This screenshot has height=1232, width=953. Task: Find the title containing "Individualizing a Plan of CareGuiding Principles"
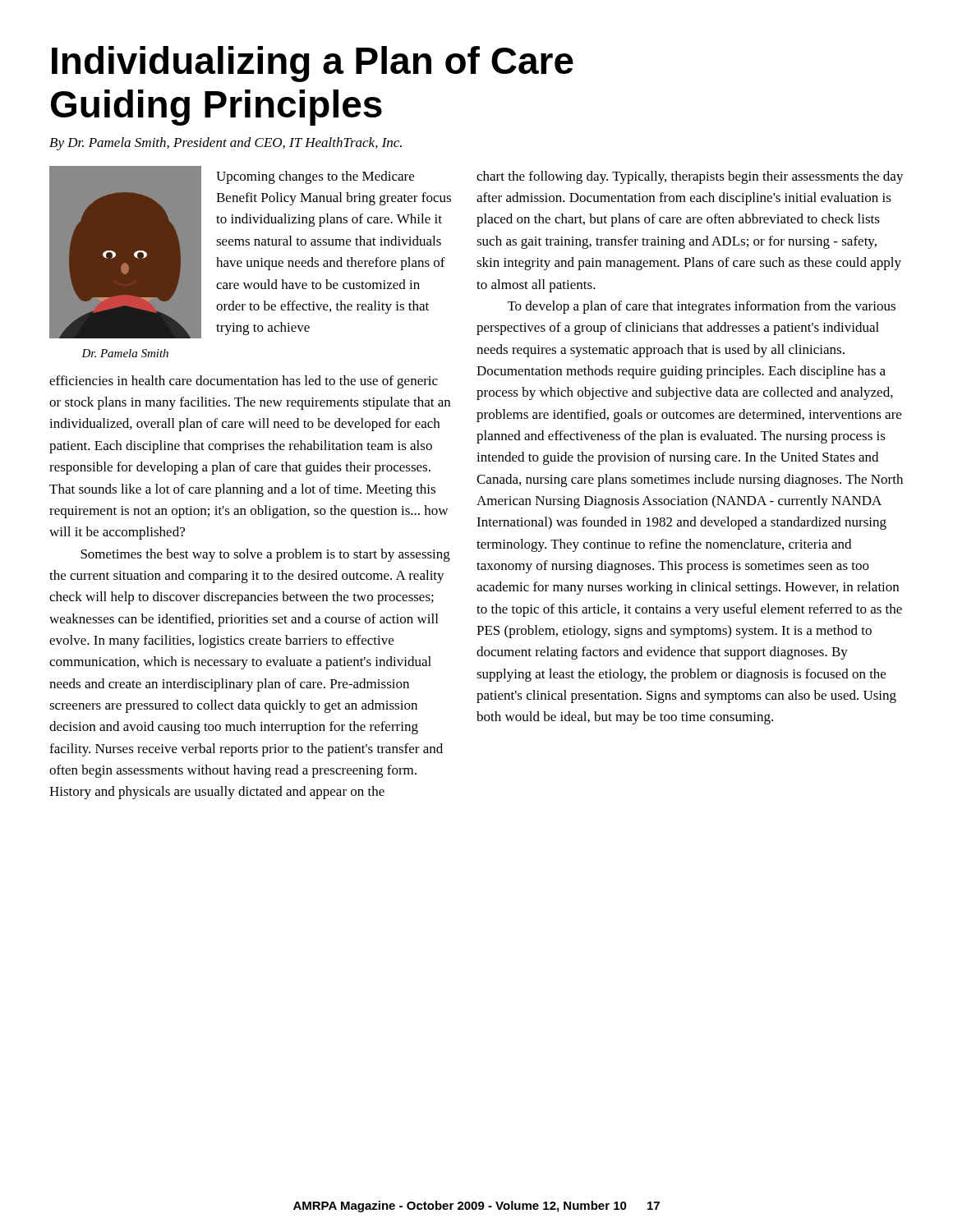[476, 83]
